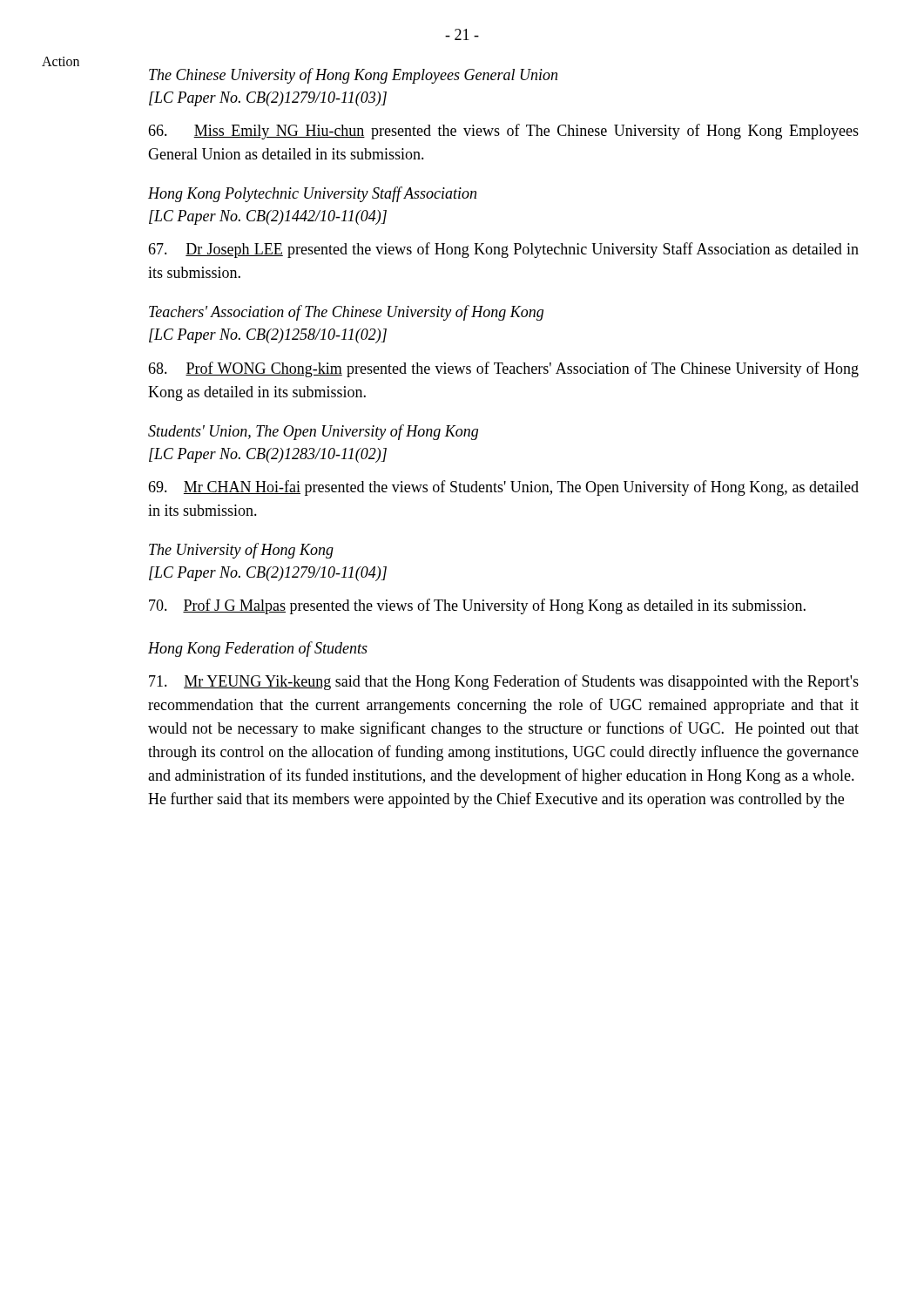Select the text block that reads "Mr YEUNG Yik-keung said that the Hong"
924x1307 pixels.
(x=503, y=740)
